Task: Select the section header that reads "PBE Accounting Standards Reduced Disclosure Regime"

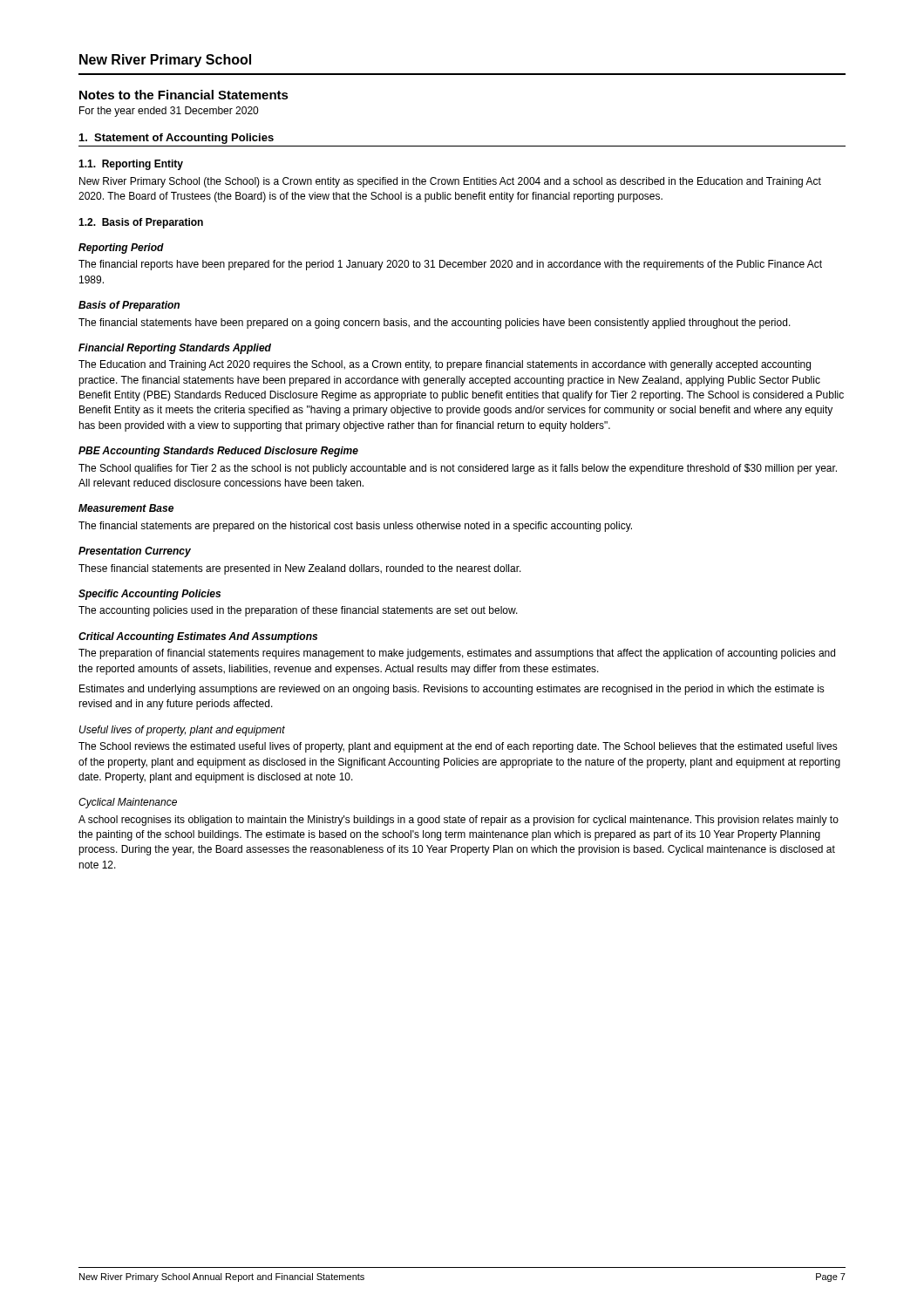Action: [x=218, y=452]
